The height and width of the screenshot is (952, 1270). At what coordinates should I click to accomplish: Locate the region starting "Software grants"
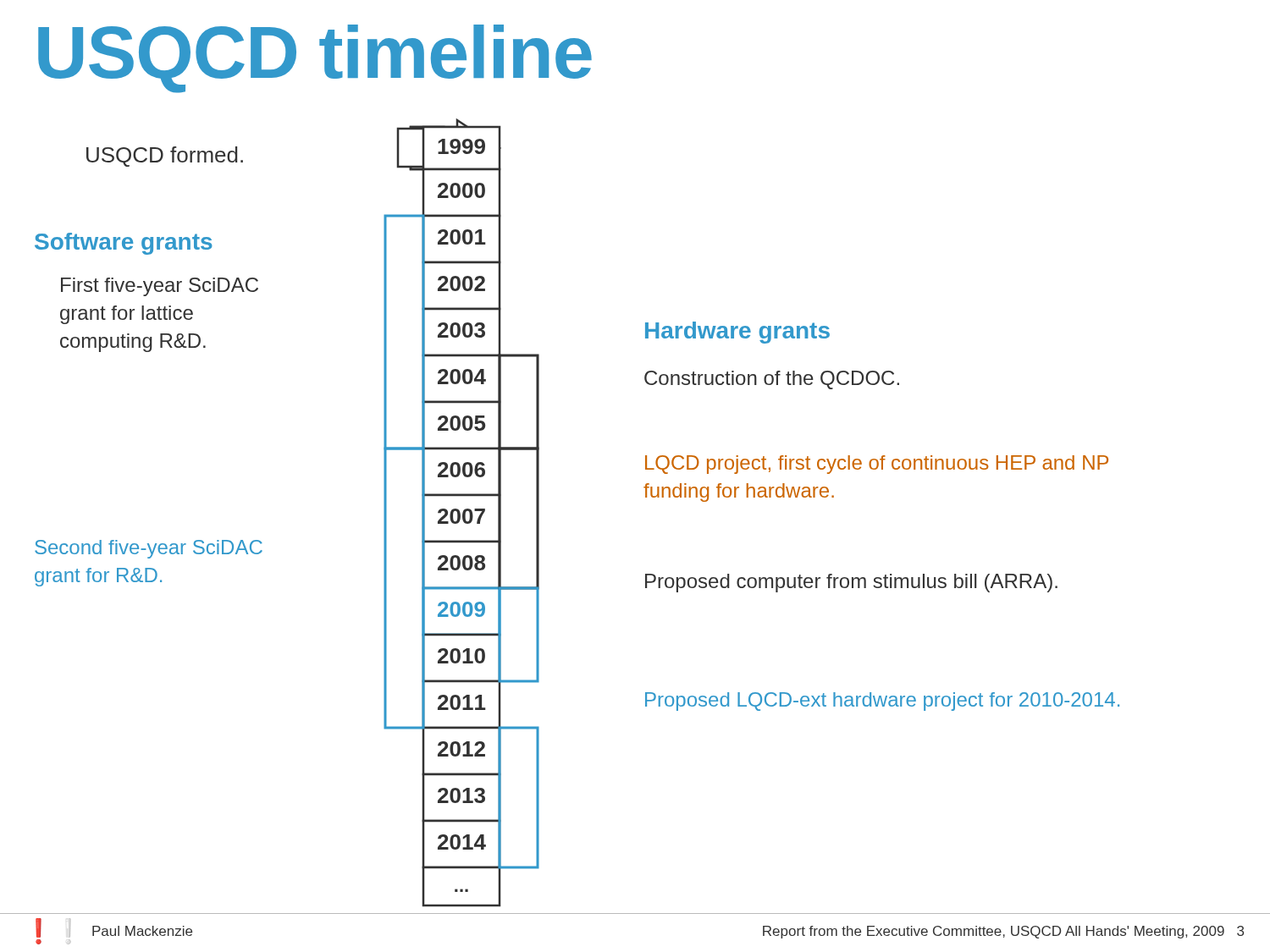pyautogui.click(x=123, y=242)
